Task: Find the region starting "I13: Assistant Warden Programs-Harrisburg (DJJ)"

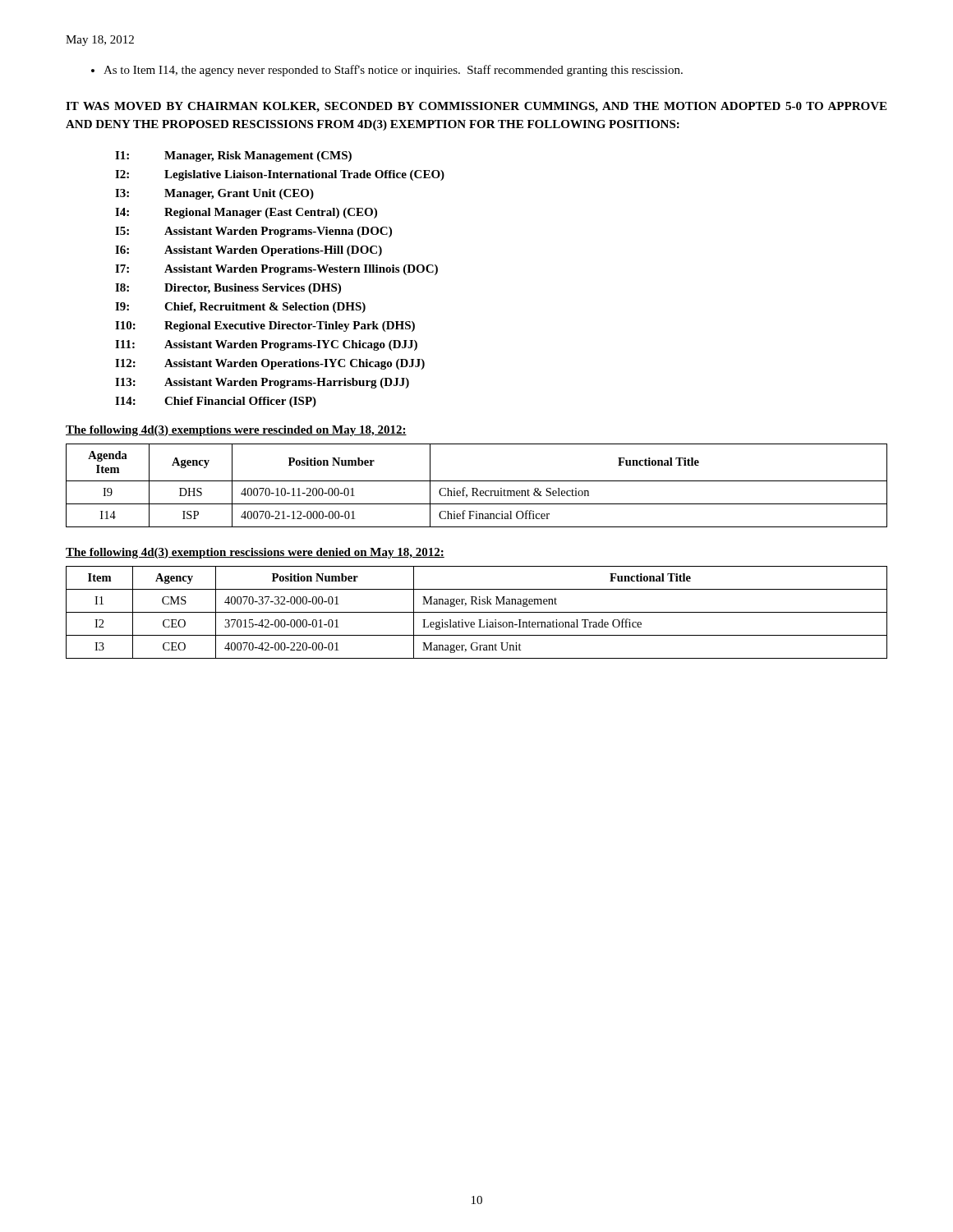Action: [x=262, y=382]
